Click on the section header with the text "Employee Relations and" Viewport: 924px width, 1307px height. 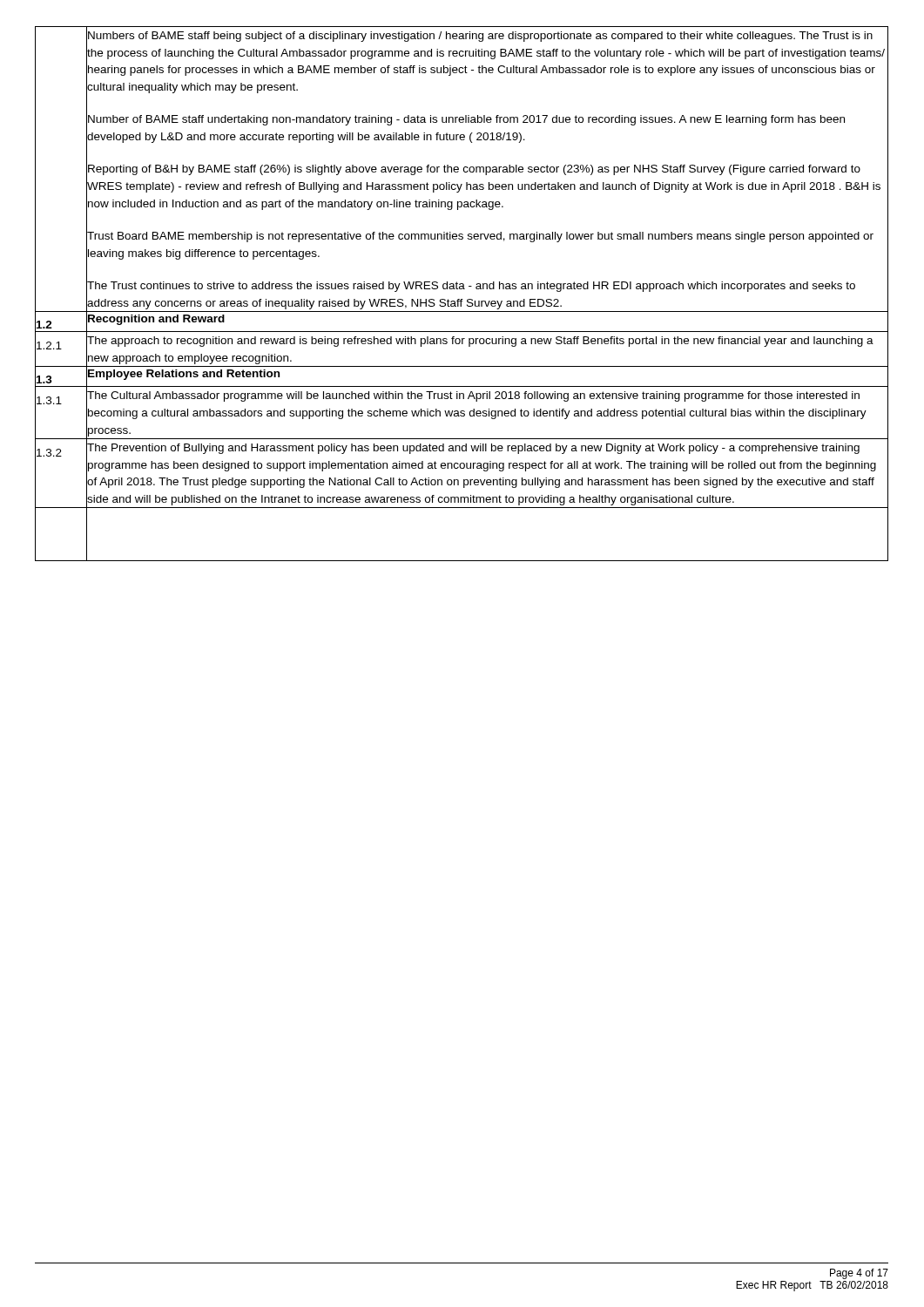tap(184, 374)
